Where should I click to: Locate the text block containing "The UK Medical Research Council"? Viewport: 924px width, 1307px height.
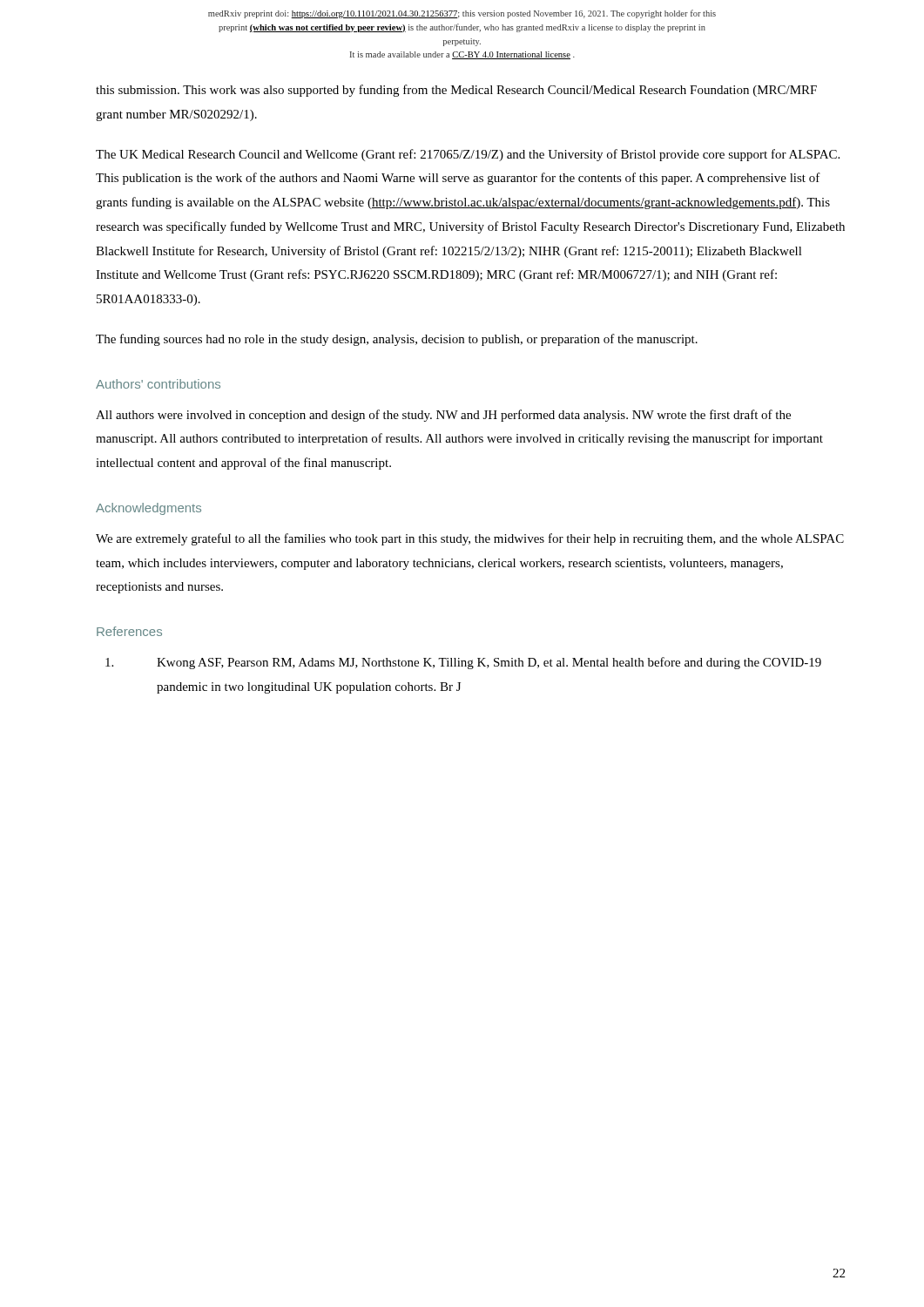471,226
